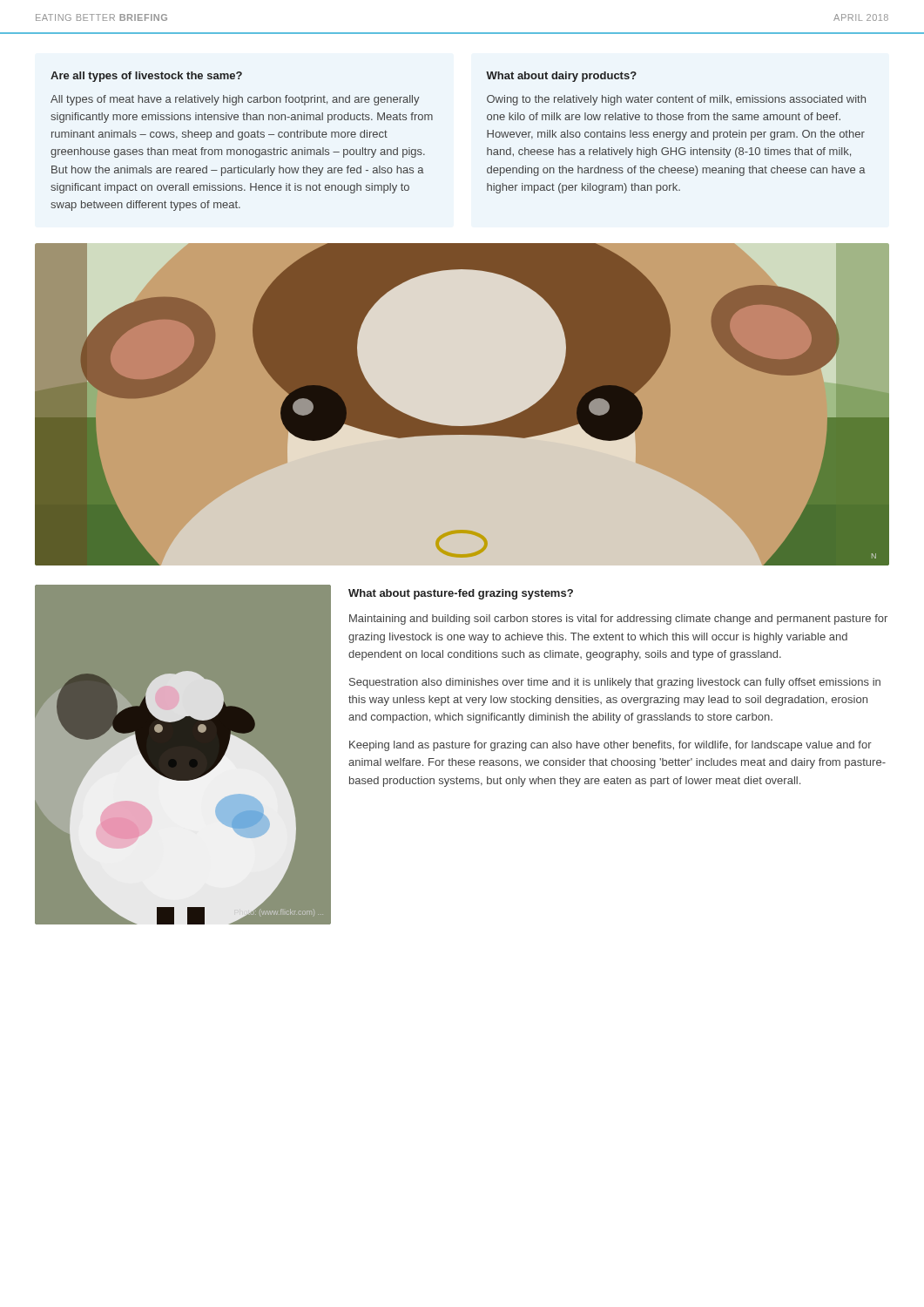Viewport: 924px width, 1307px height.
Task: Click on the text block containing "Are all types of livestock"
Action: pyautogui.click(x=244, y=140)
